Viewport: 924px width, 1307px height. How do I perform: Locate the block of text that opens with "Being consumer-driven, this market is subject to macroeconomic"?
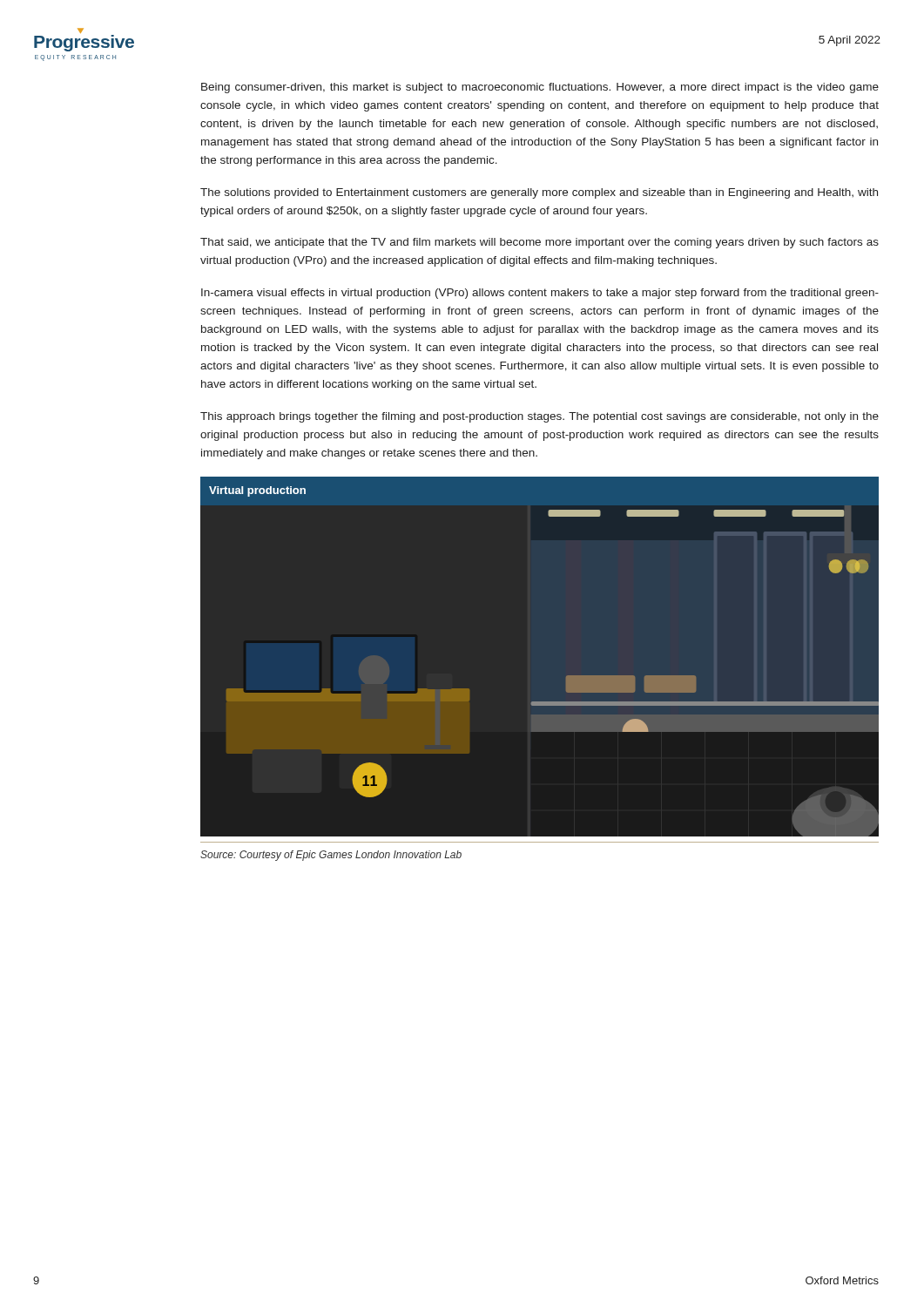[x=540, y=123]
